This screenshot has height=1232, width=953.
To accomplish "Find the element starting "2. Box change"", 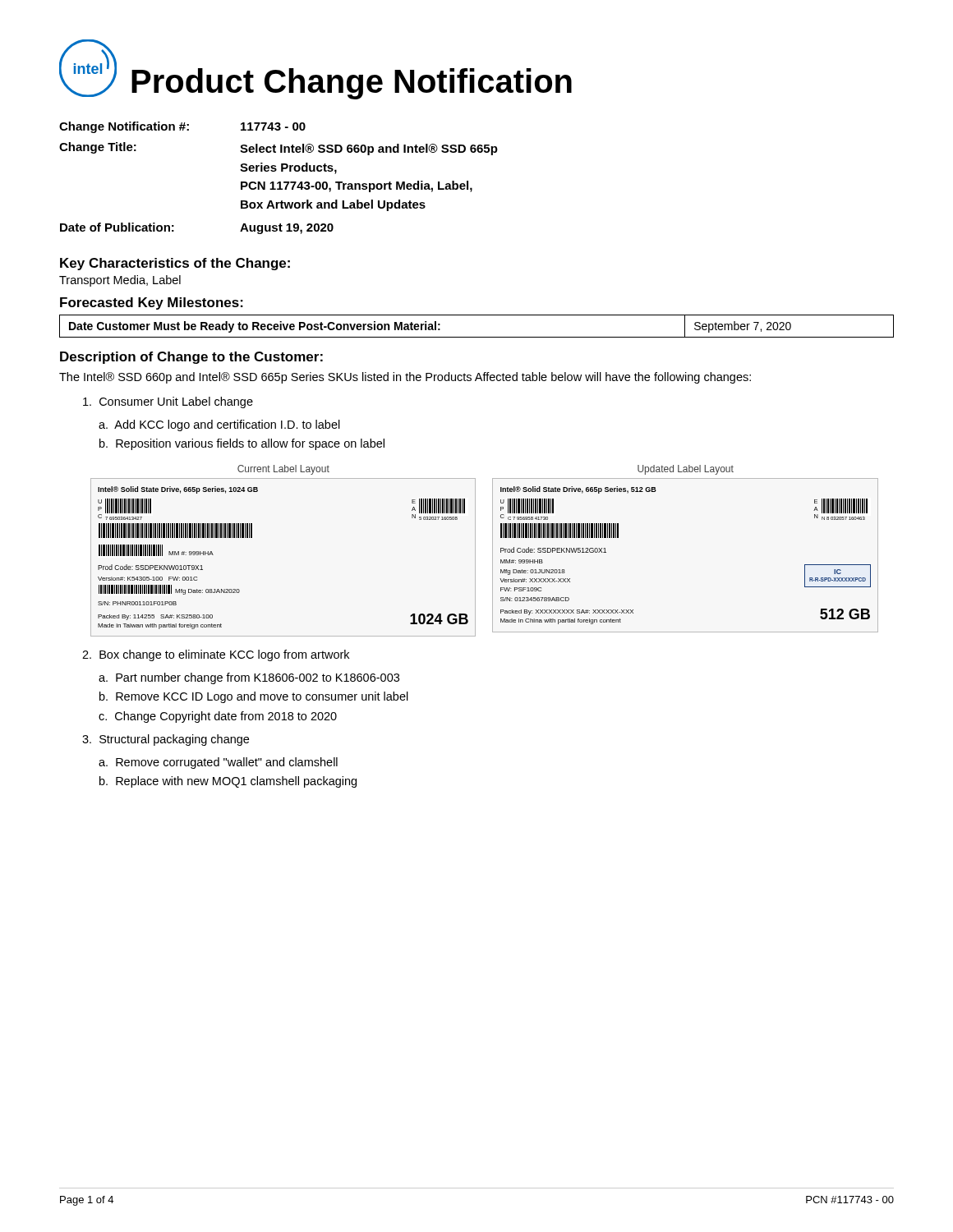I will click(216, 655).
